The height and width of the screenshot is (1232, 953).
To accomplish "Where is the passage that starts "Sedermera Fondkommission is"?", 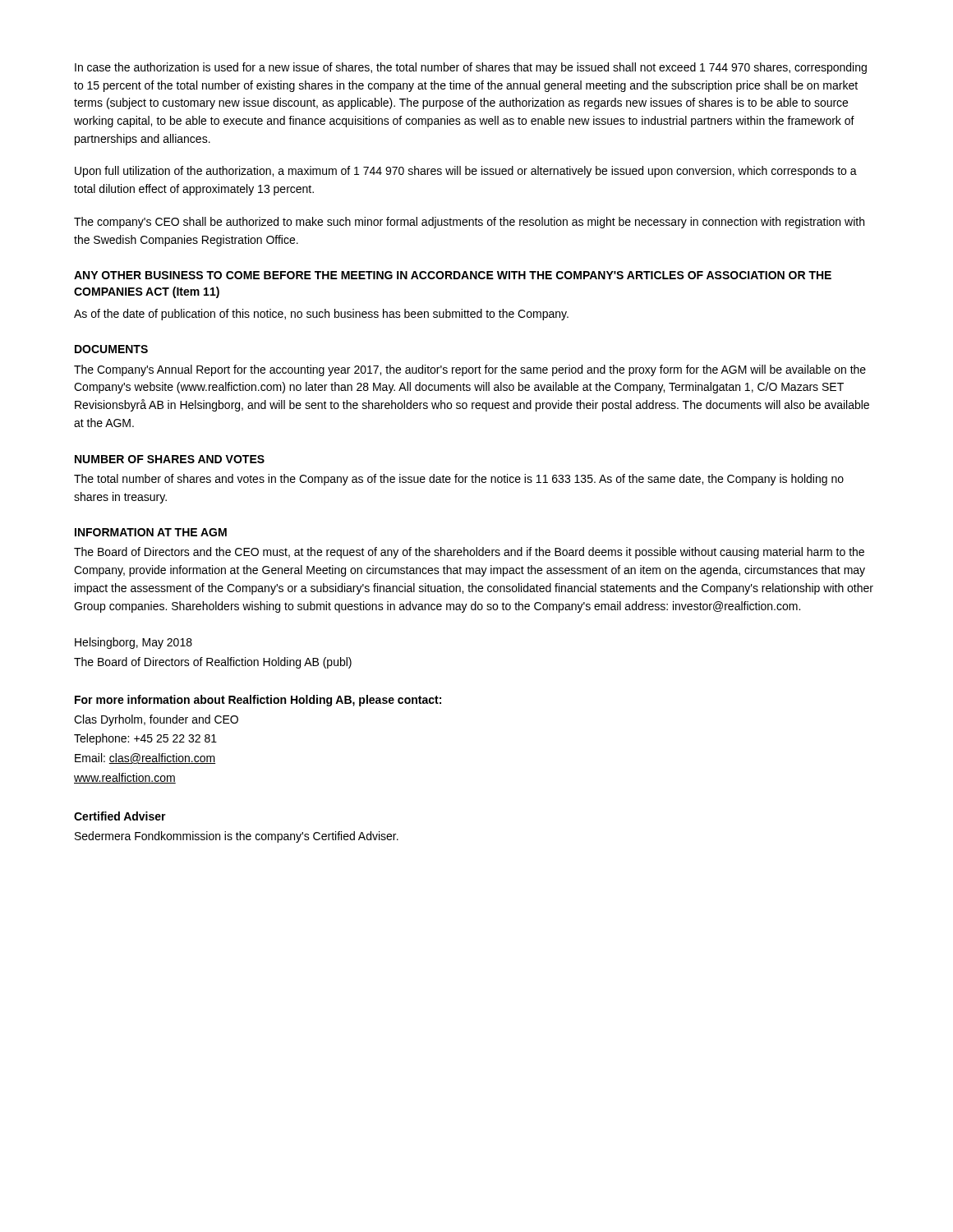I will click(x=236, y=836).
